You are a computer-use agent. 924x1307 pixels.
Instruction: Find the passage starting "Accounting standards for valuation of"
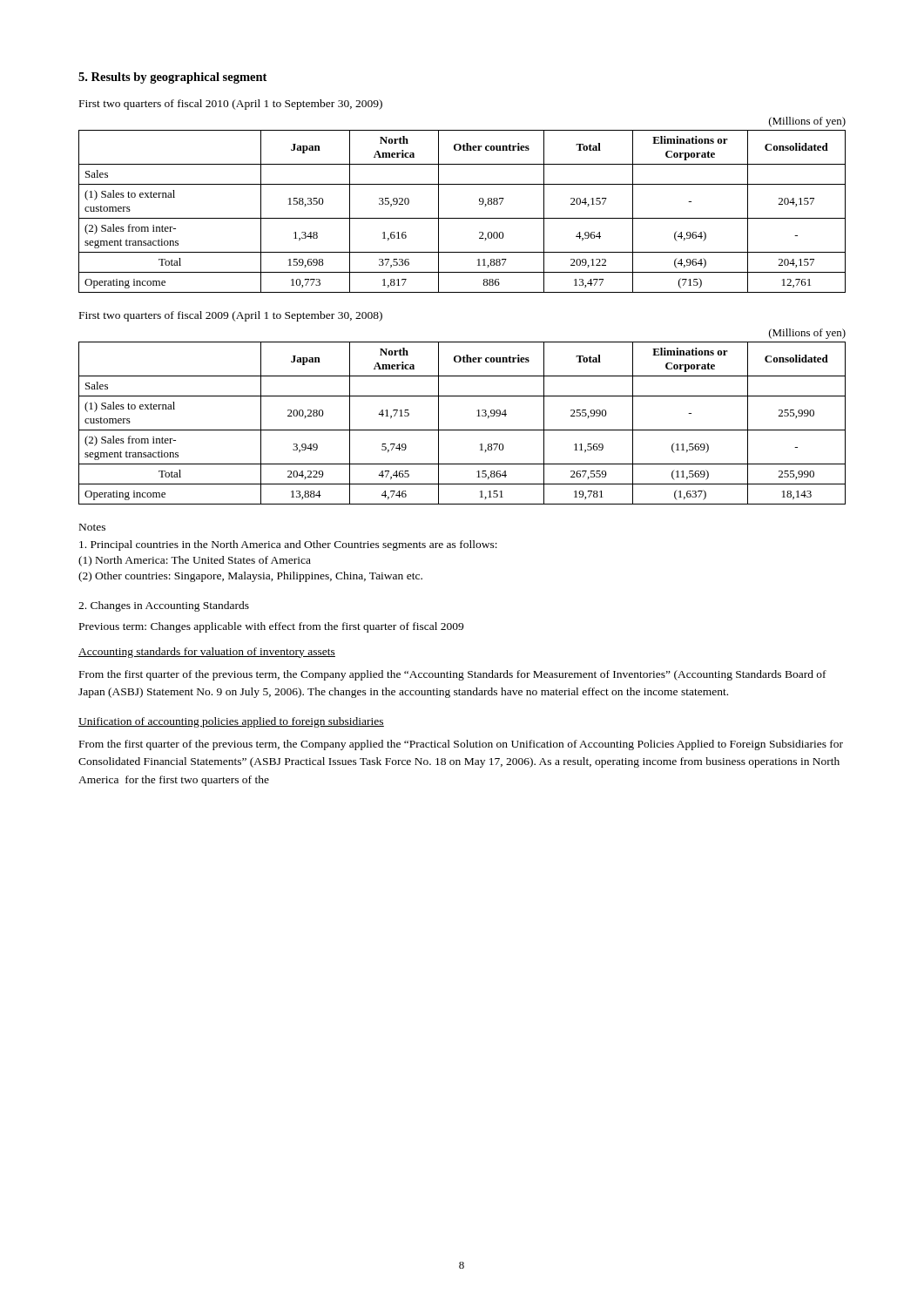(x=207, y=651)
